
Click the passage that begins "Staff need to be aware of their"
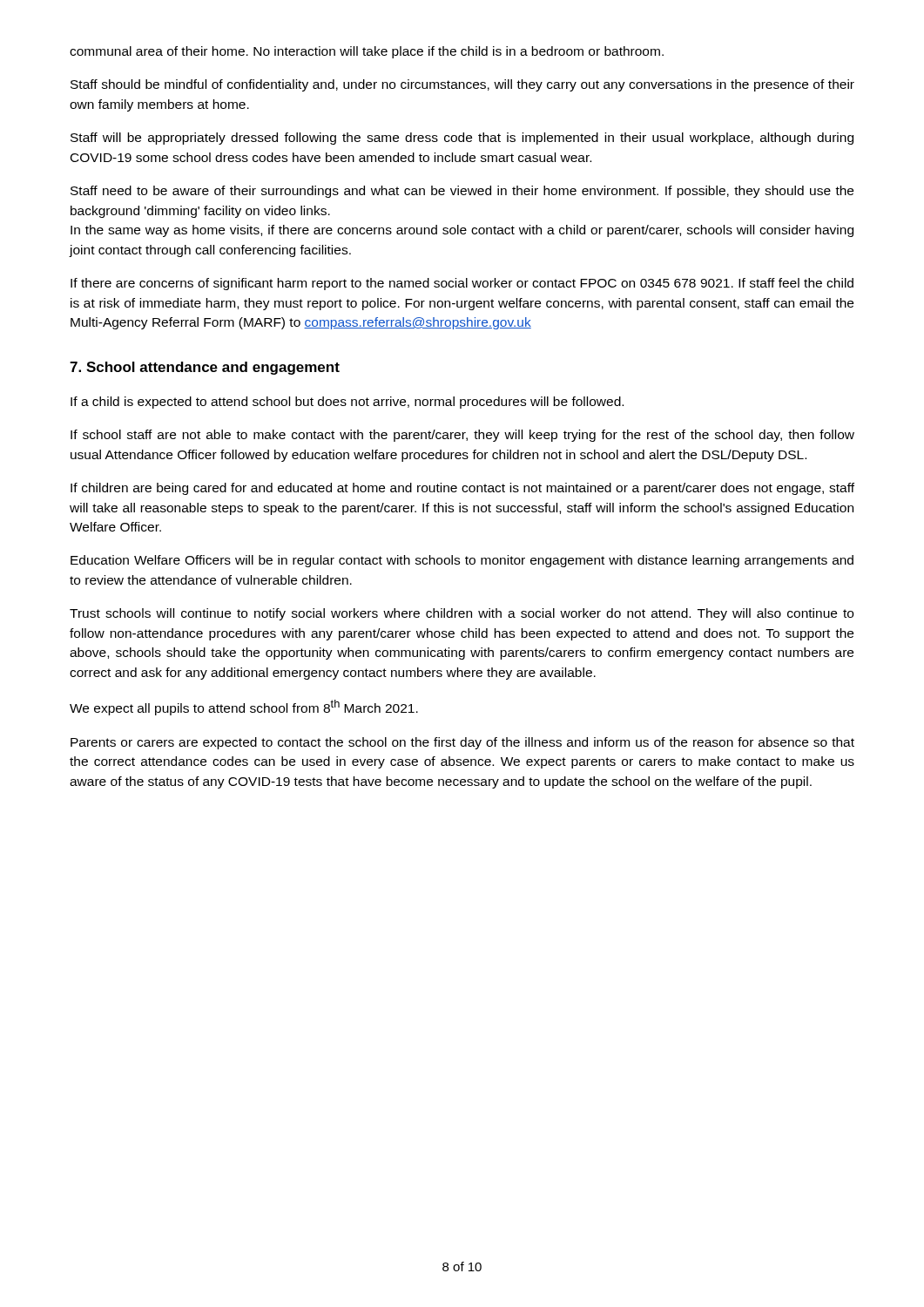(462, 220)
